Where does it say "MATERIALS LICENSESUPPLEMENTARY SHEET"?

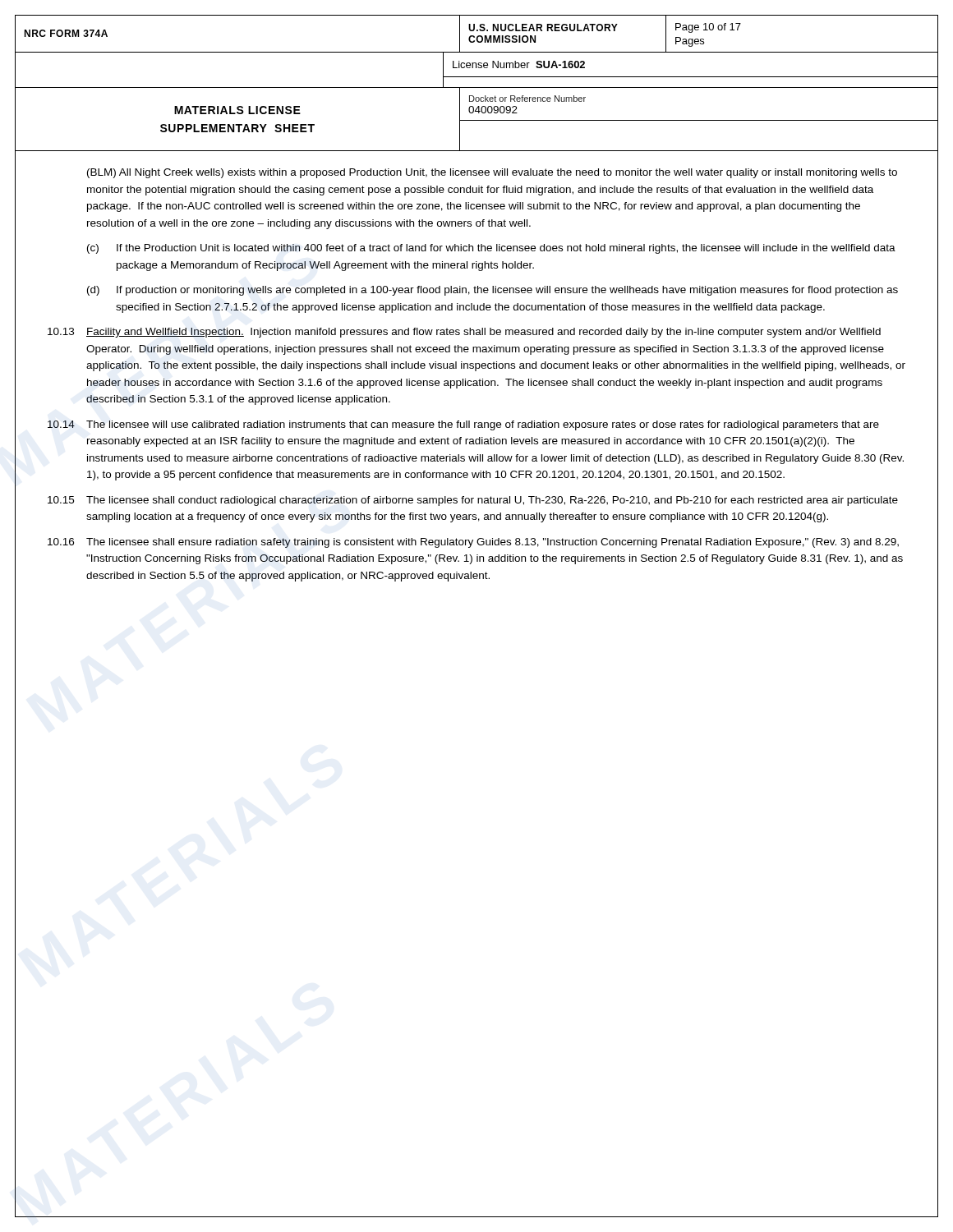pos(237,119)
